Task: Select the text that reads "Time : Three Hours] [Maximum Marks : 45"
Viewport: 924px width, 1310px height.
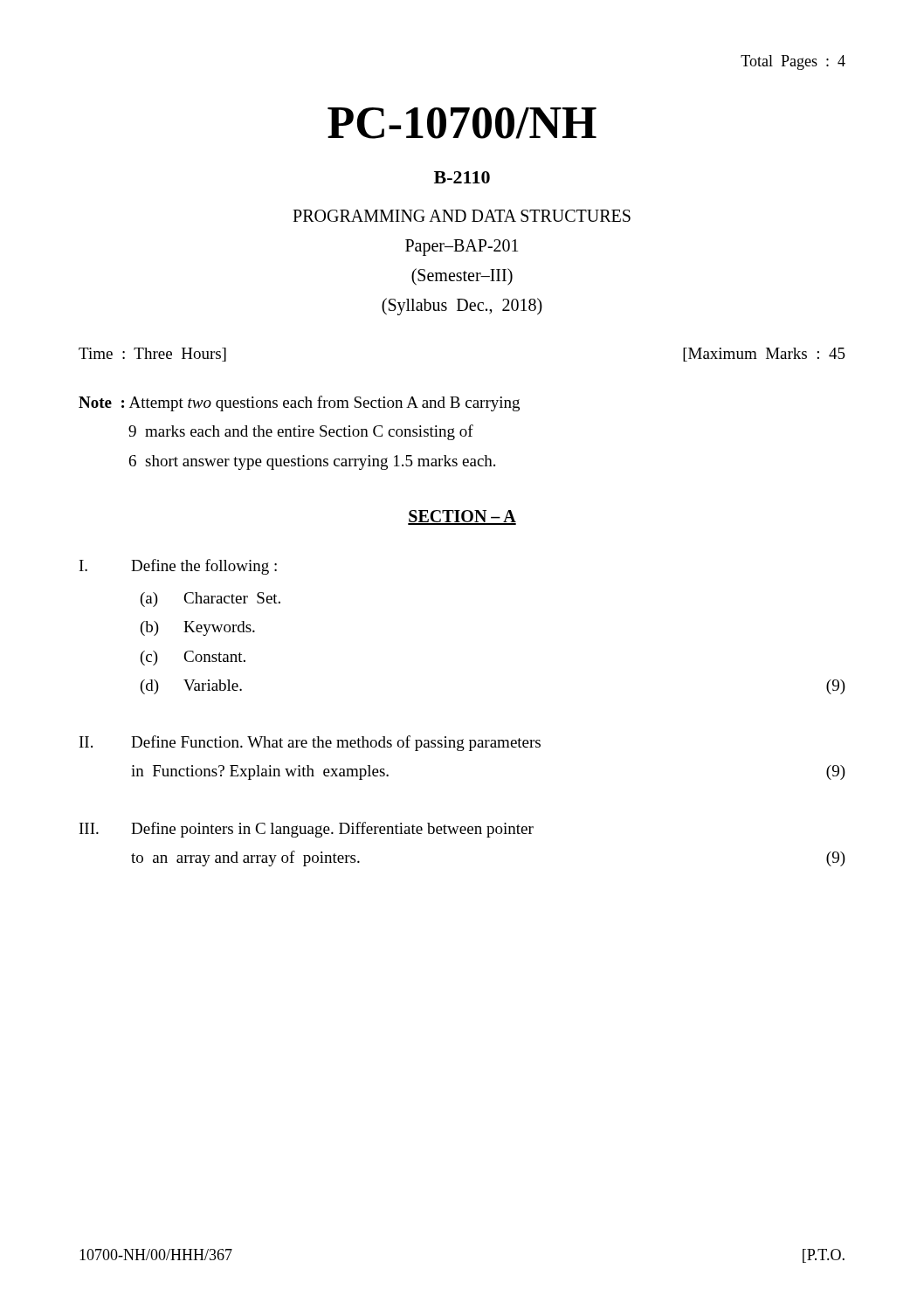Action: [159, 354]
